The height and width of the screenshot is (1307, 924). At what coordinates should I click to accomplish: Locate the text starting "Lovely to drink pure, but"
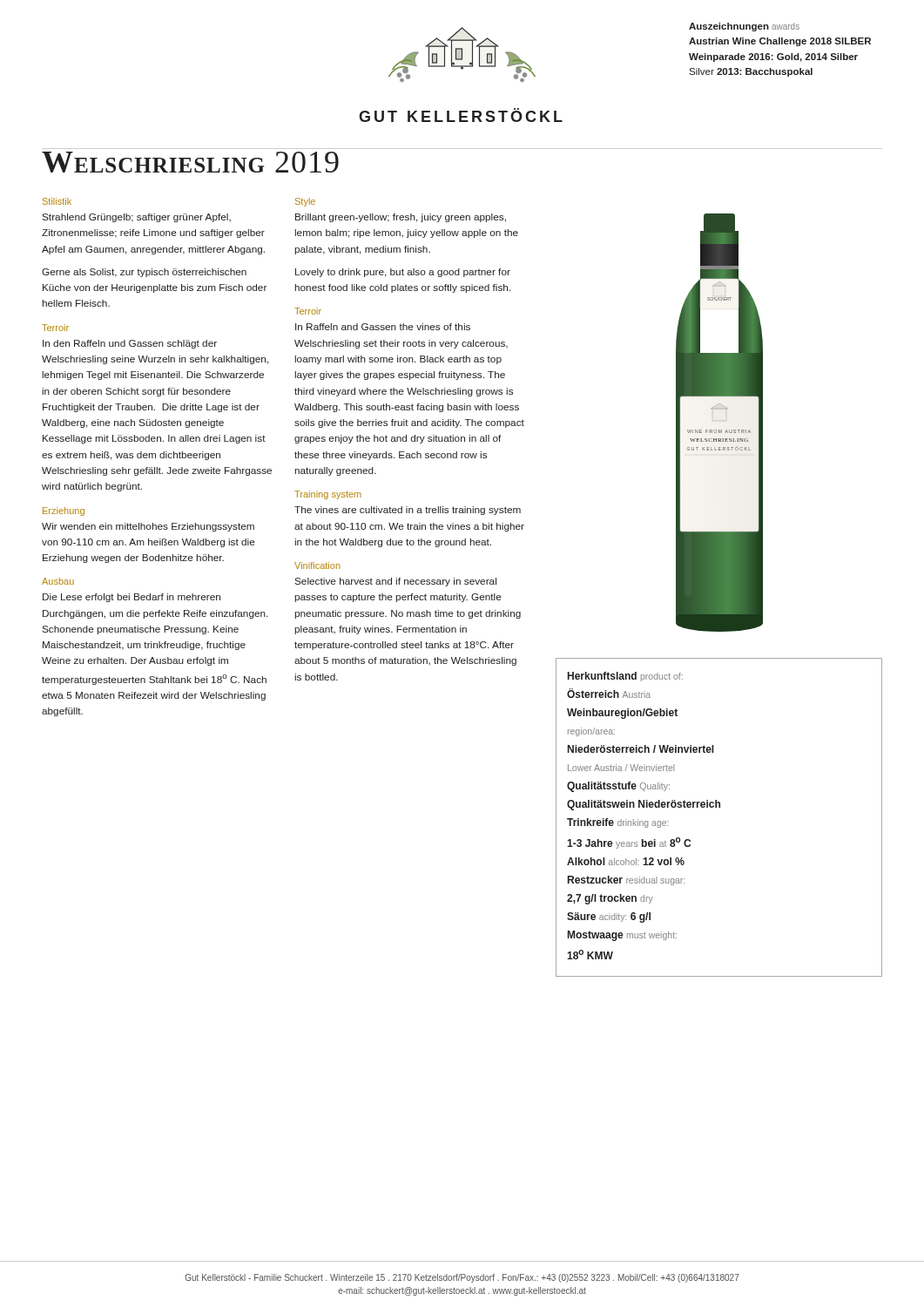403,280
